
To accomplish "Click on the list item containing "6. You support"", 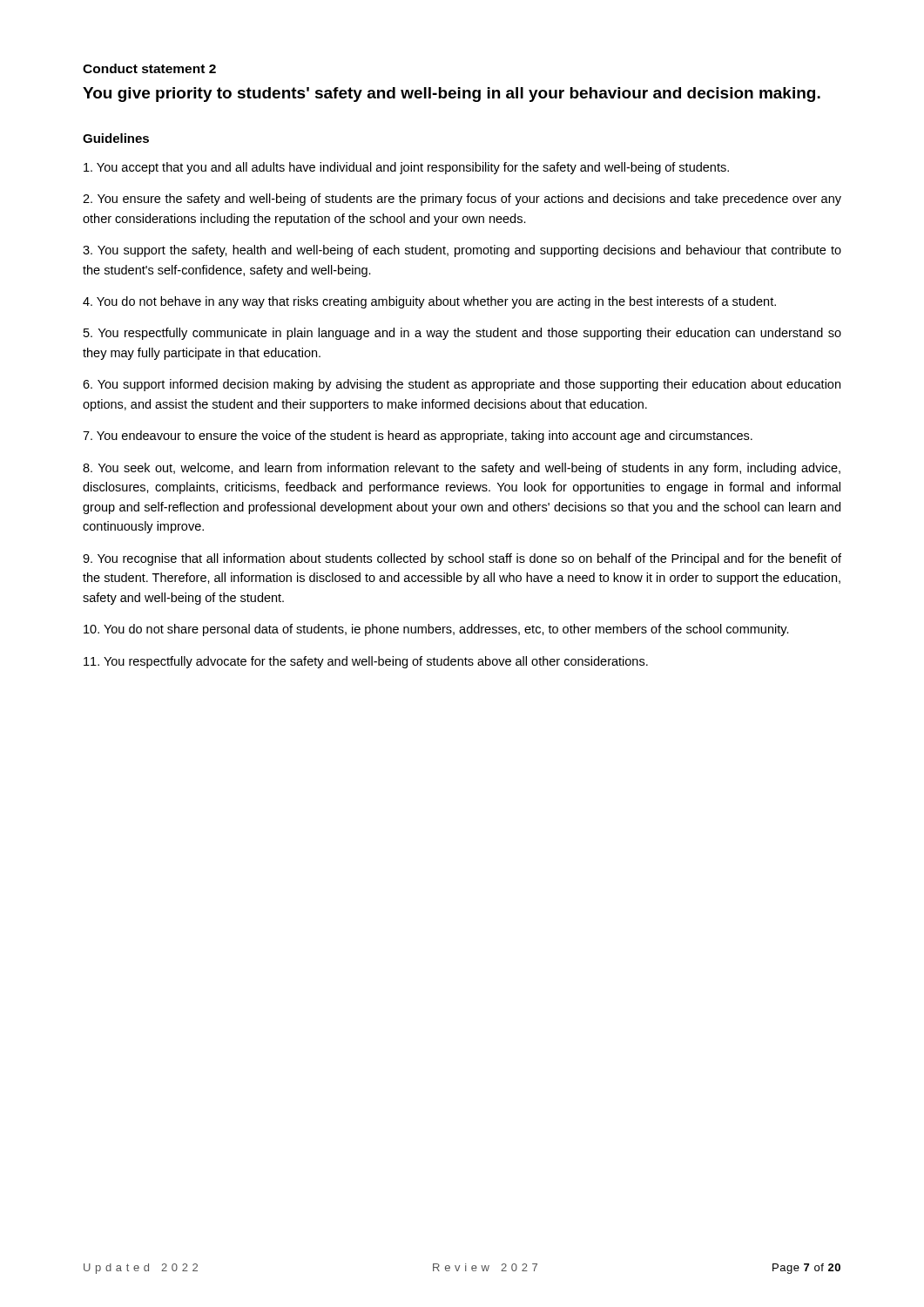I will coord(462,394).
